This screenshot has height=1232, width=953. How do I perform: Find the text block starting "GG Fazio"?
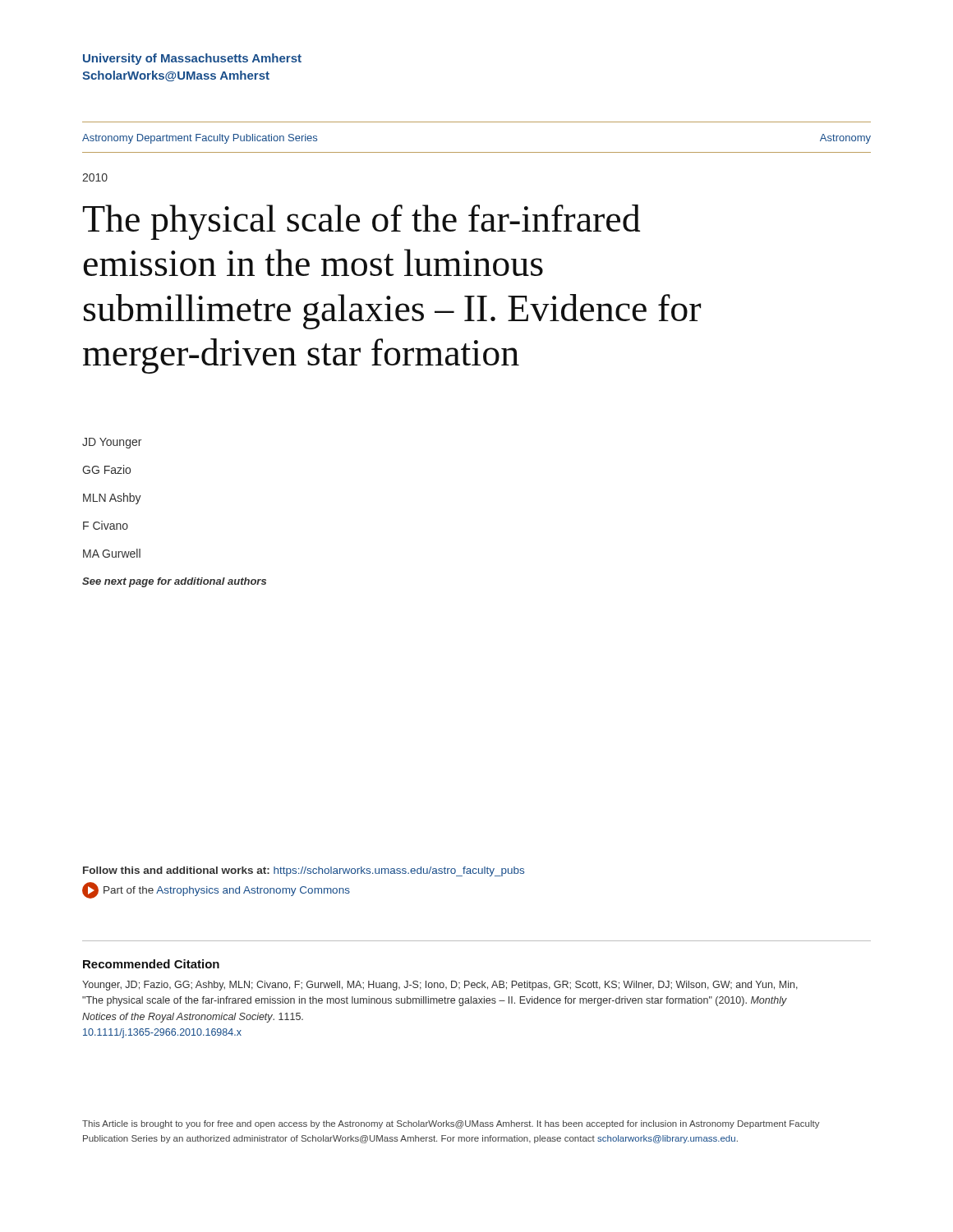click(x=107, y=470)
